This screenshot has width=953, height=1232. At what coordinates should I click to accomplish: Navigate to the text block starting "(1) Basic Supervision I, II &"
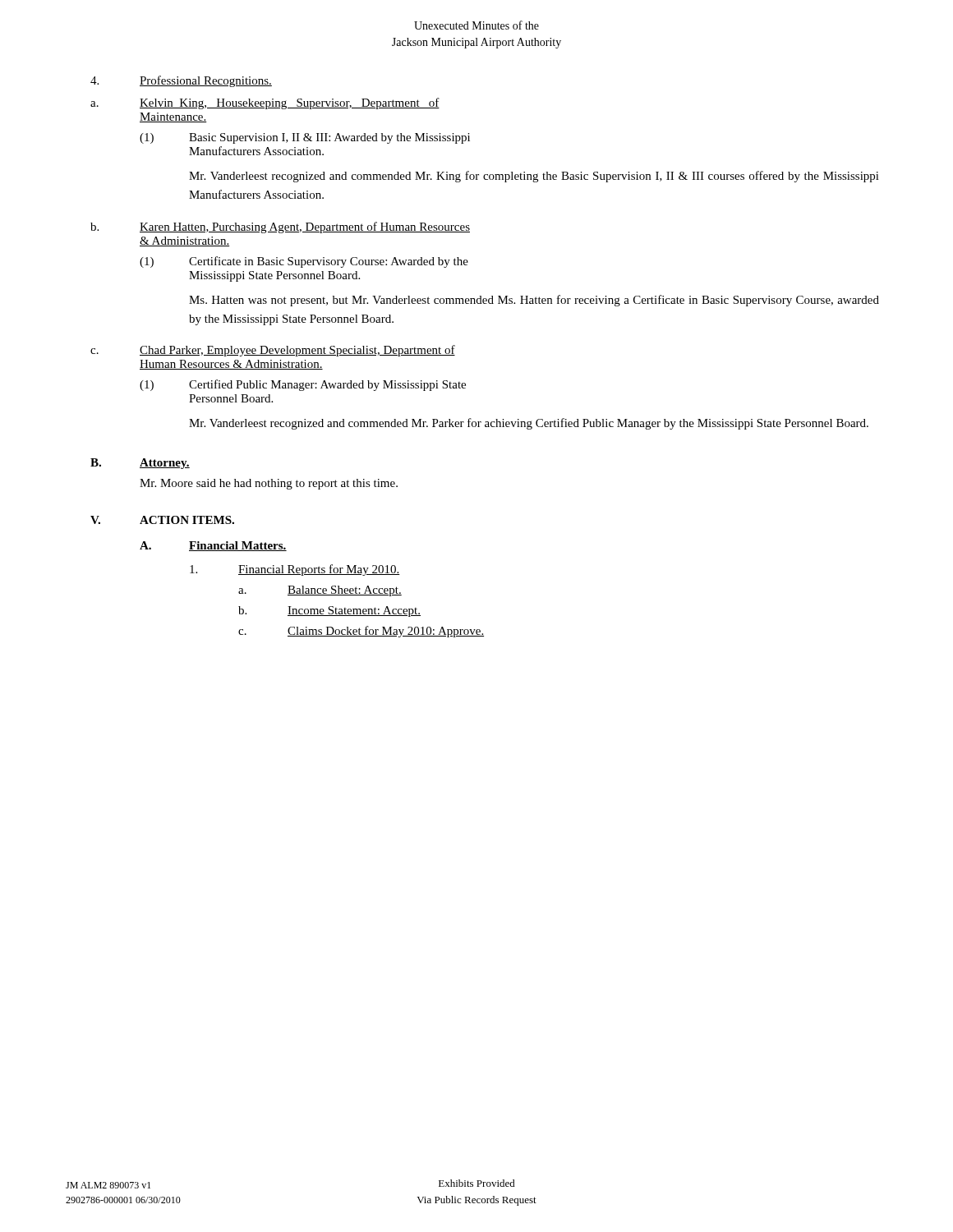[305, 145]
